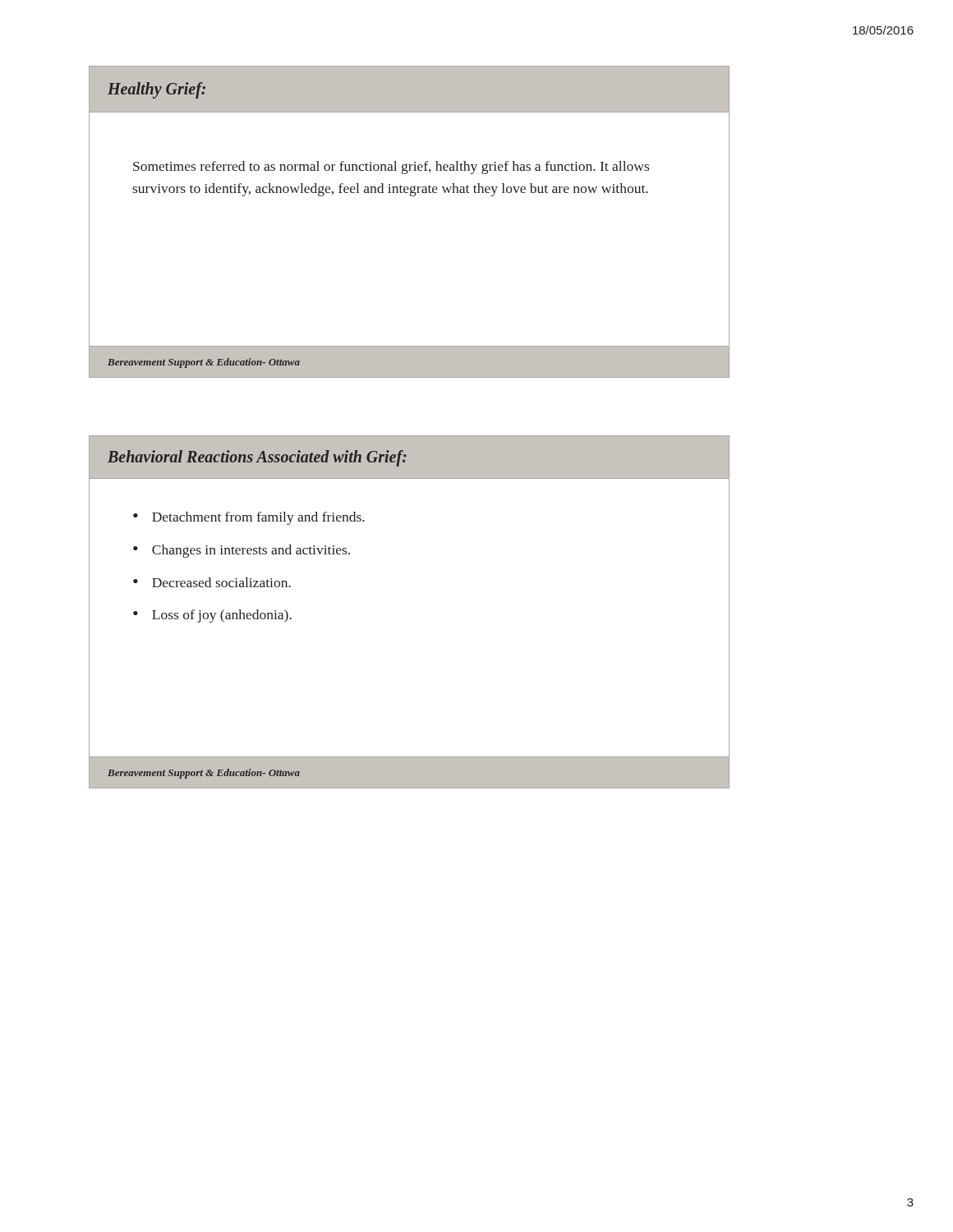
Task: Select the passage starting "Healthy Grief:"
Action: pos(157,89)
